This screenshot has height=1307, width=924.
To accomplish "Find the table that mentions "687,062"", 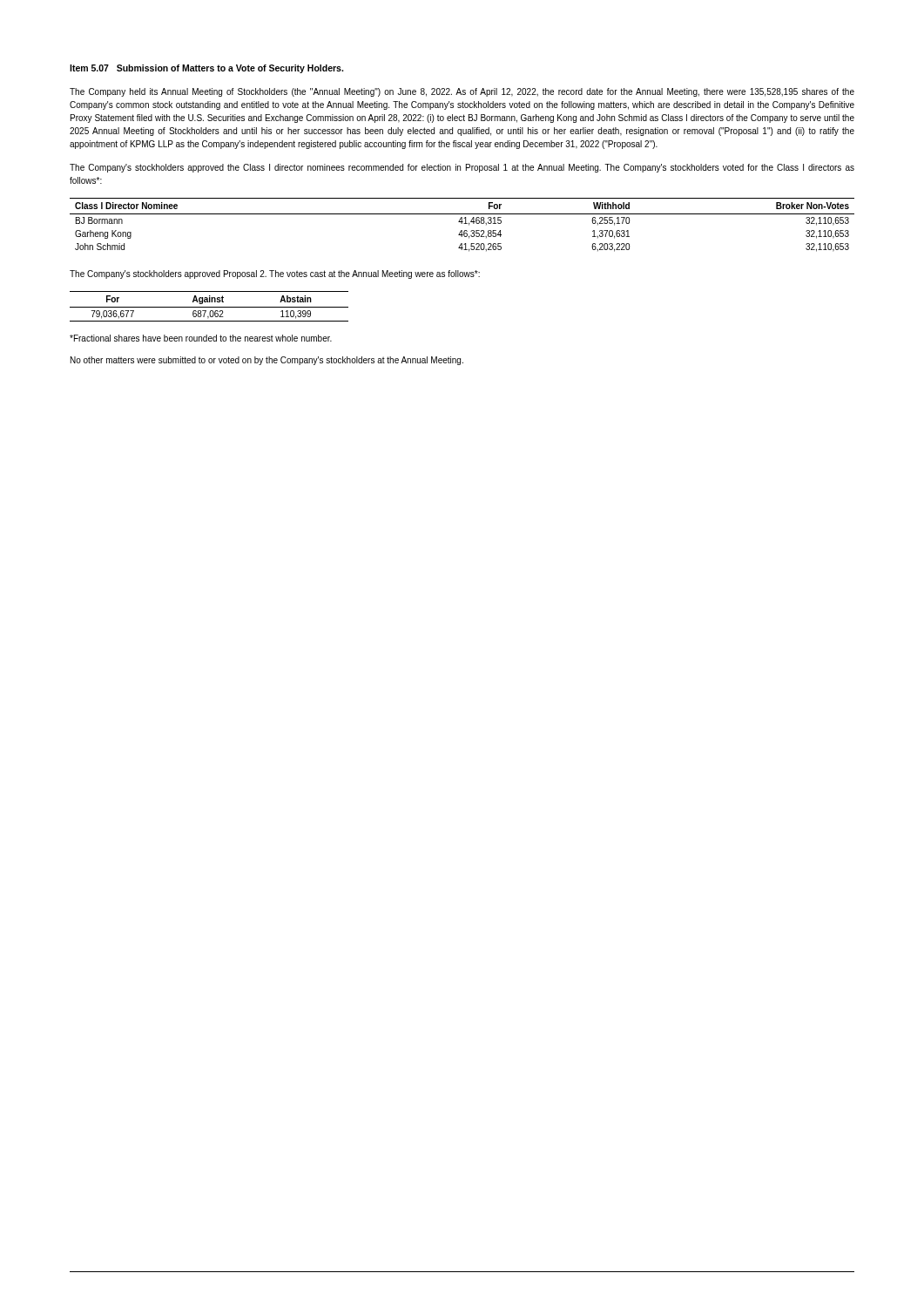I will pyautogui.click(x=462, y=306).
